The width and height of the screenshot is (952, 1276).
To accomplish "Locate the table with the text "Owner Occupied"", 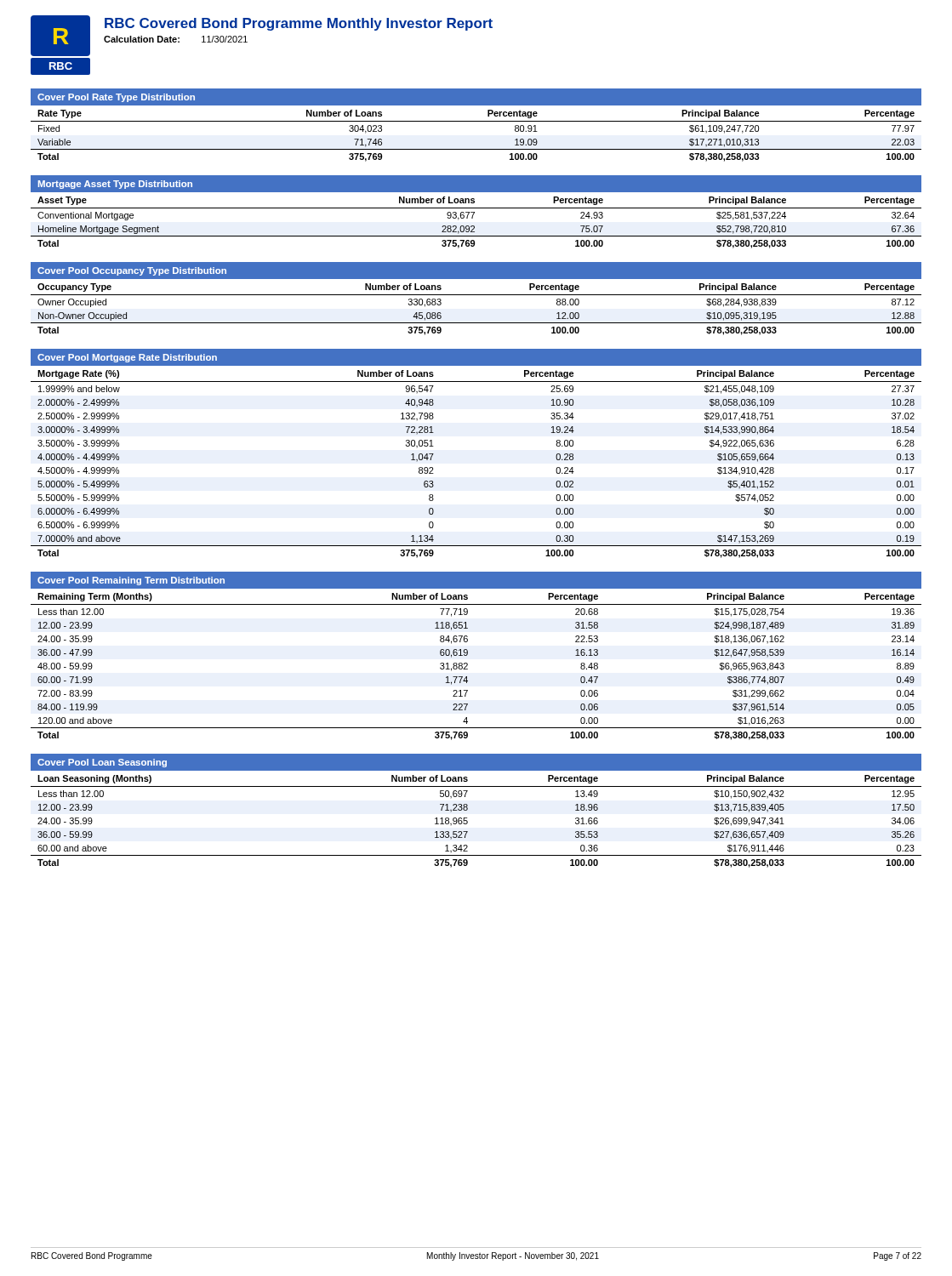I will coord(476,308).
